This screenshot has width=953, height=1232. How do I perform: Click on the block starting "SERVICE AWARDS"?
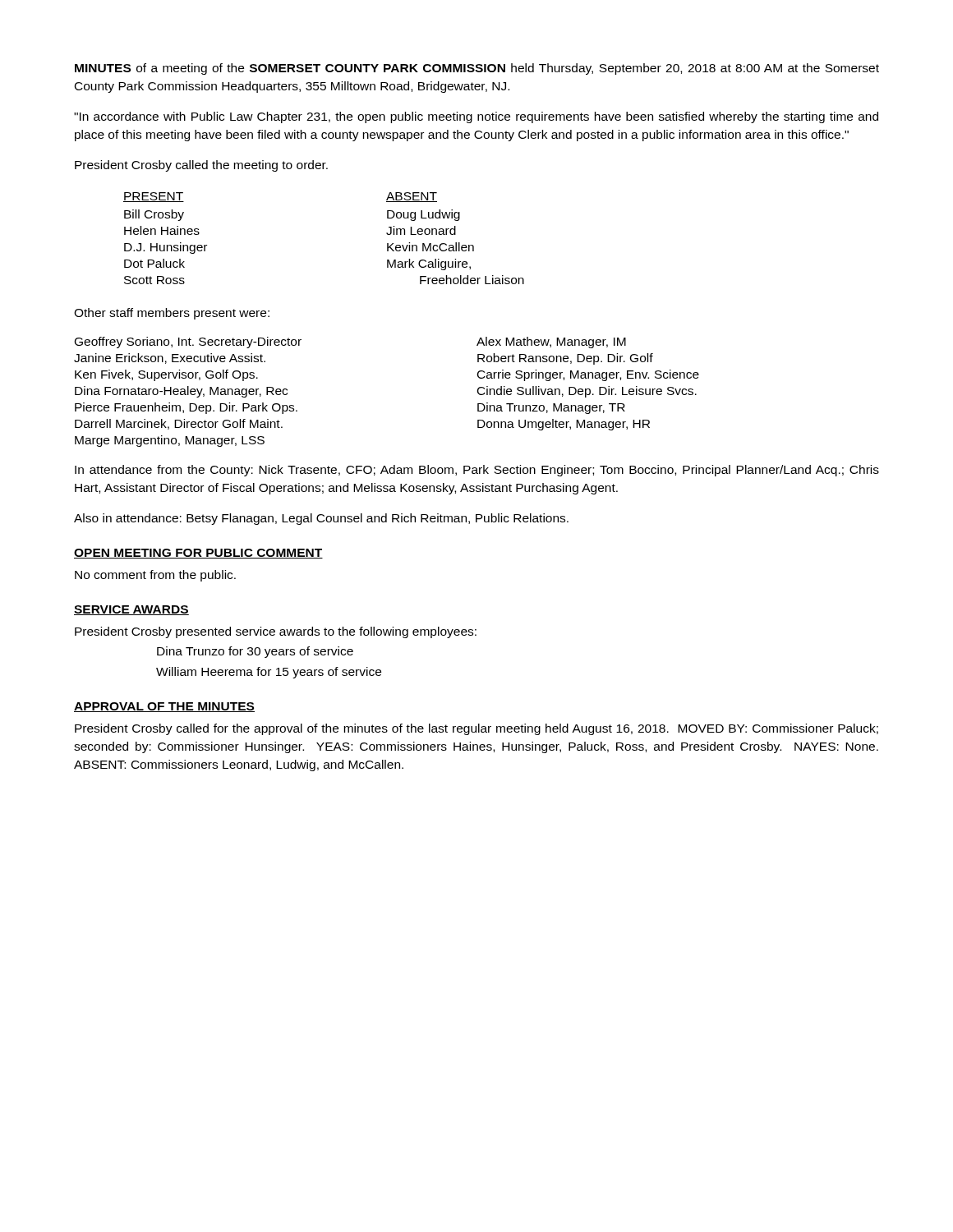(x=131, y=610)
